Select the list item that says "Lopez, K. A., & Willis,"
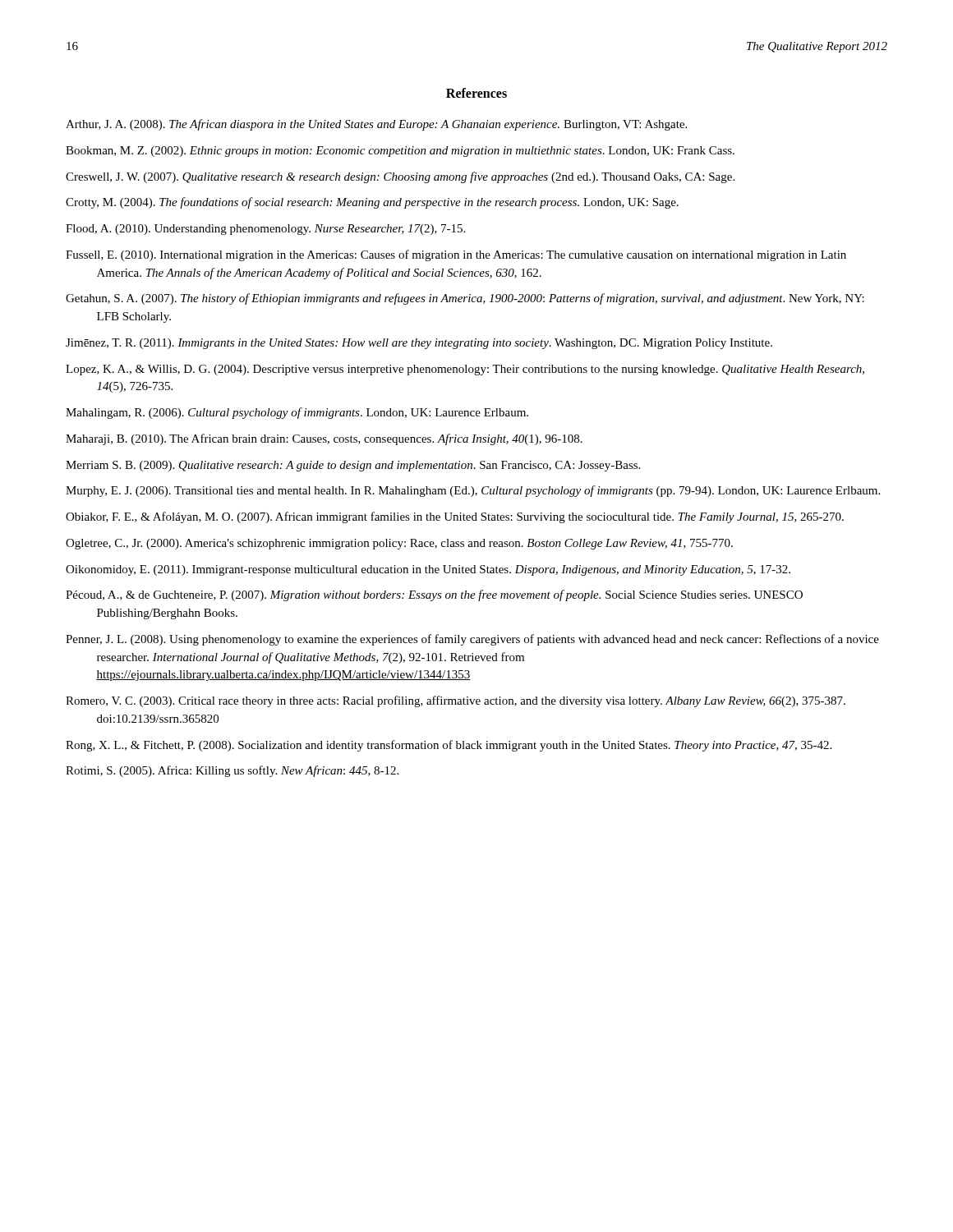The image size is (953, 1232). [x=465, y=377]
